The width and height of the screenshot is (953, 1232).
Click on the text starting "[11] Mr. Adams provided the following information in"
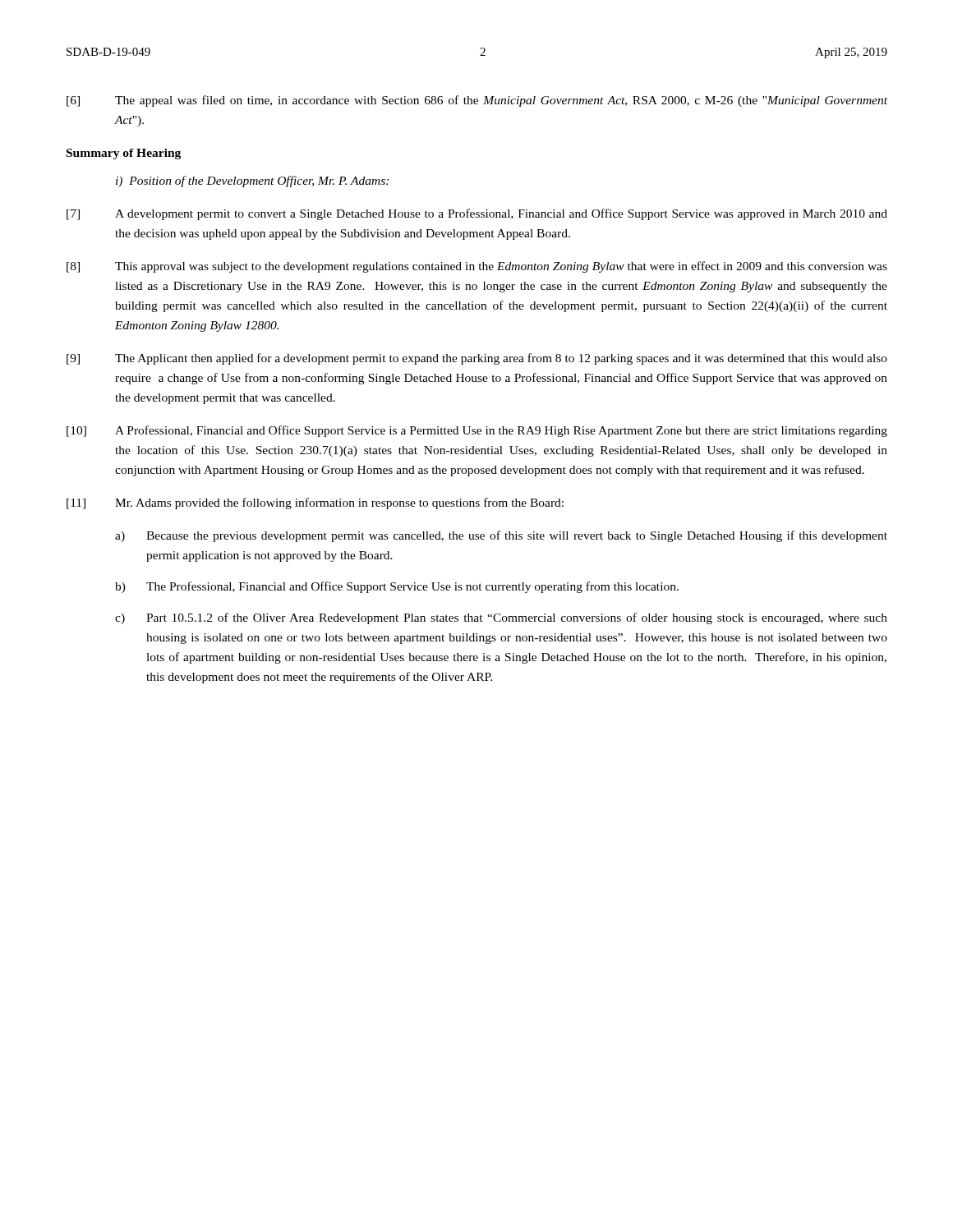(x=476, y=503)
